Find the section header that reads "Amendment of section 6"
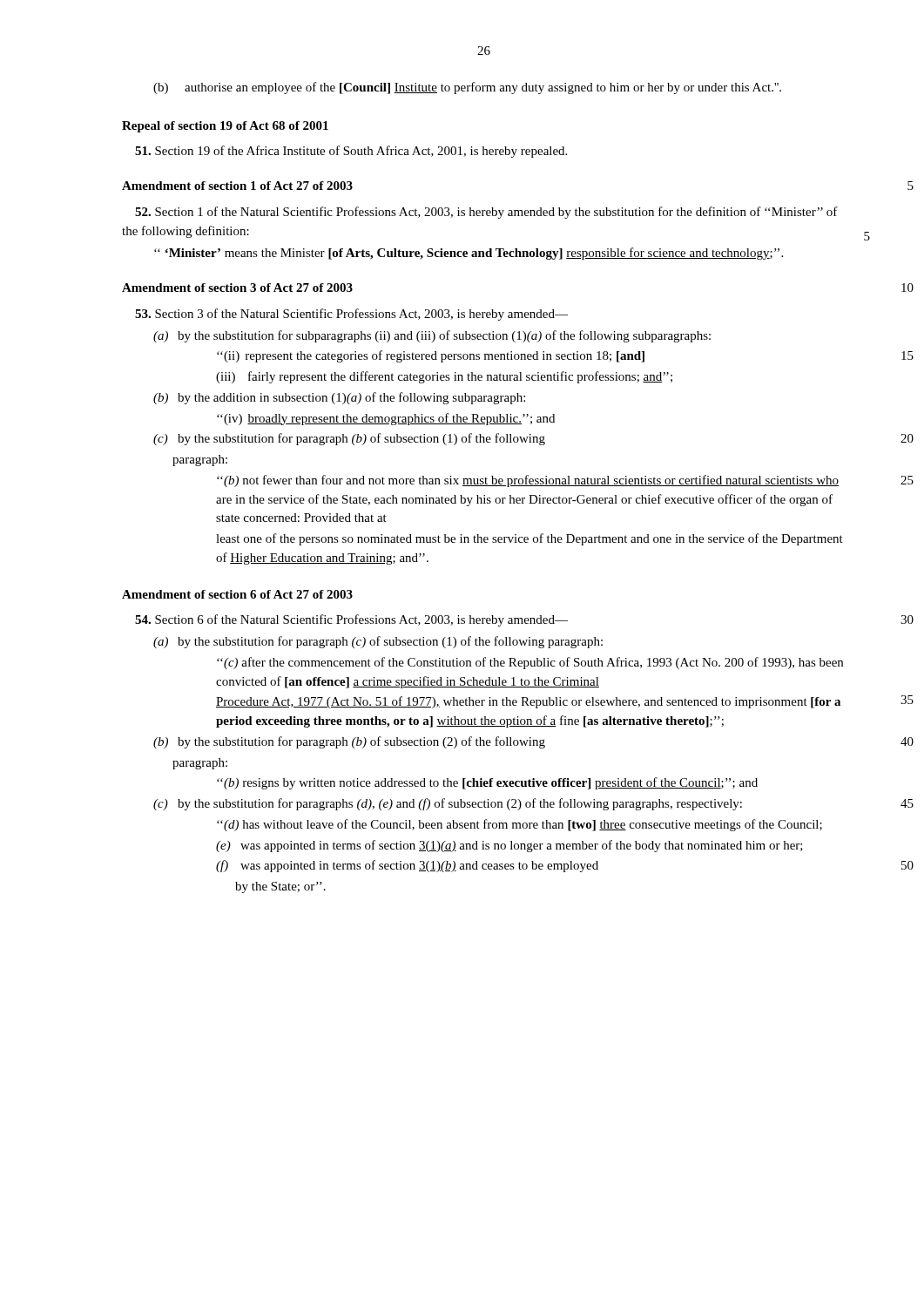Screen dimensions: 1307x924 pos(237,594)
